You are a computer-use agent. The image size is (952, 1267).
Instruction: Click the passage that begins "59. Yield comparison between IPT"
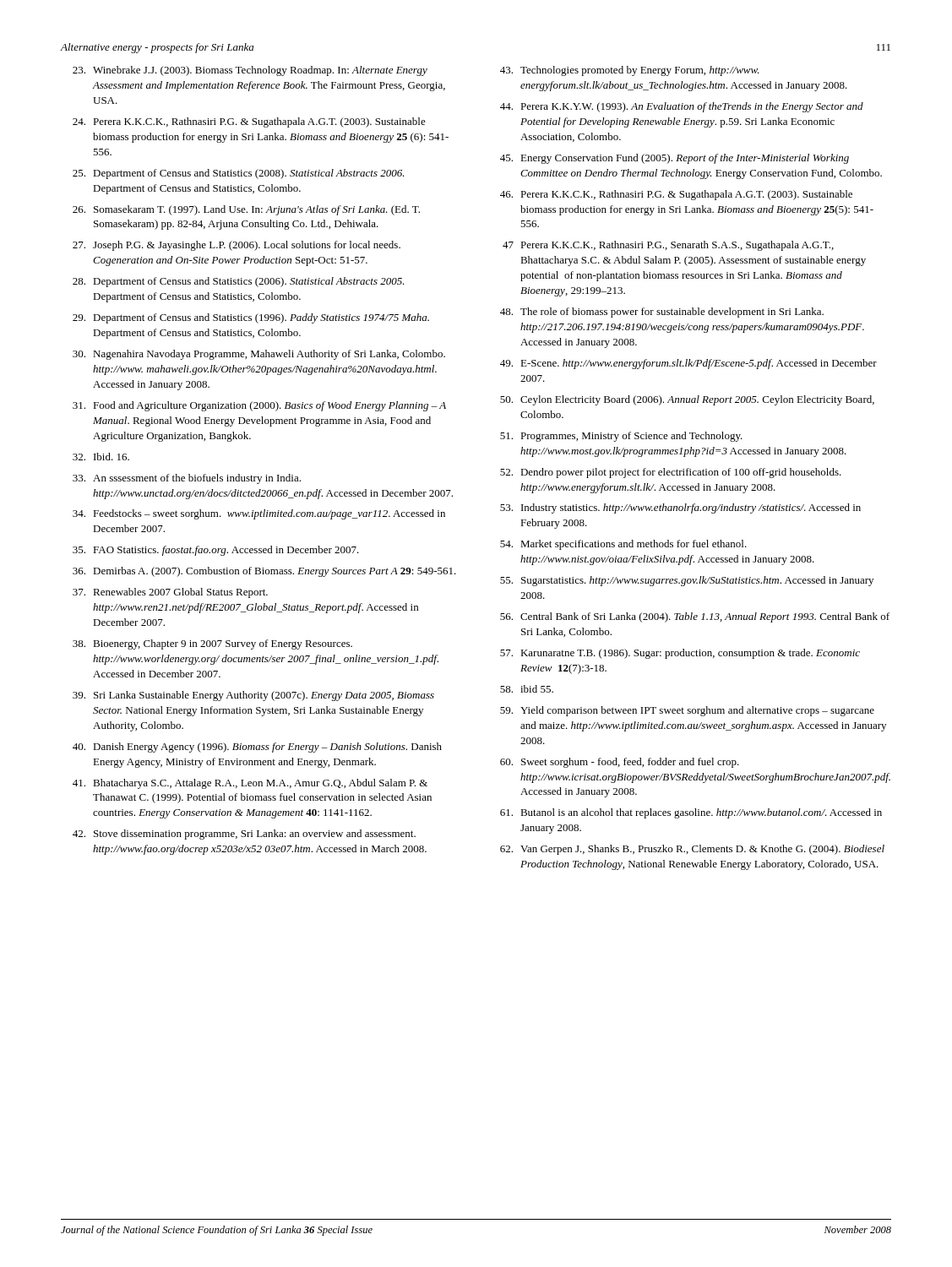click(690, 725)
